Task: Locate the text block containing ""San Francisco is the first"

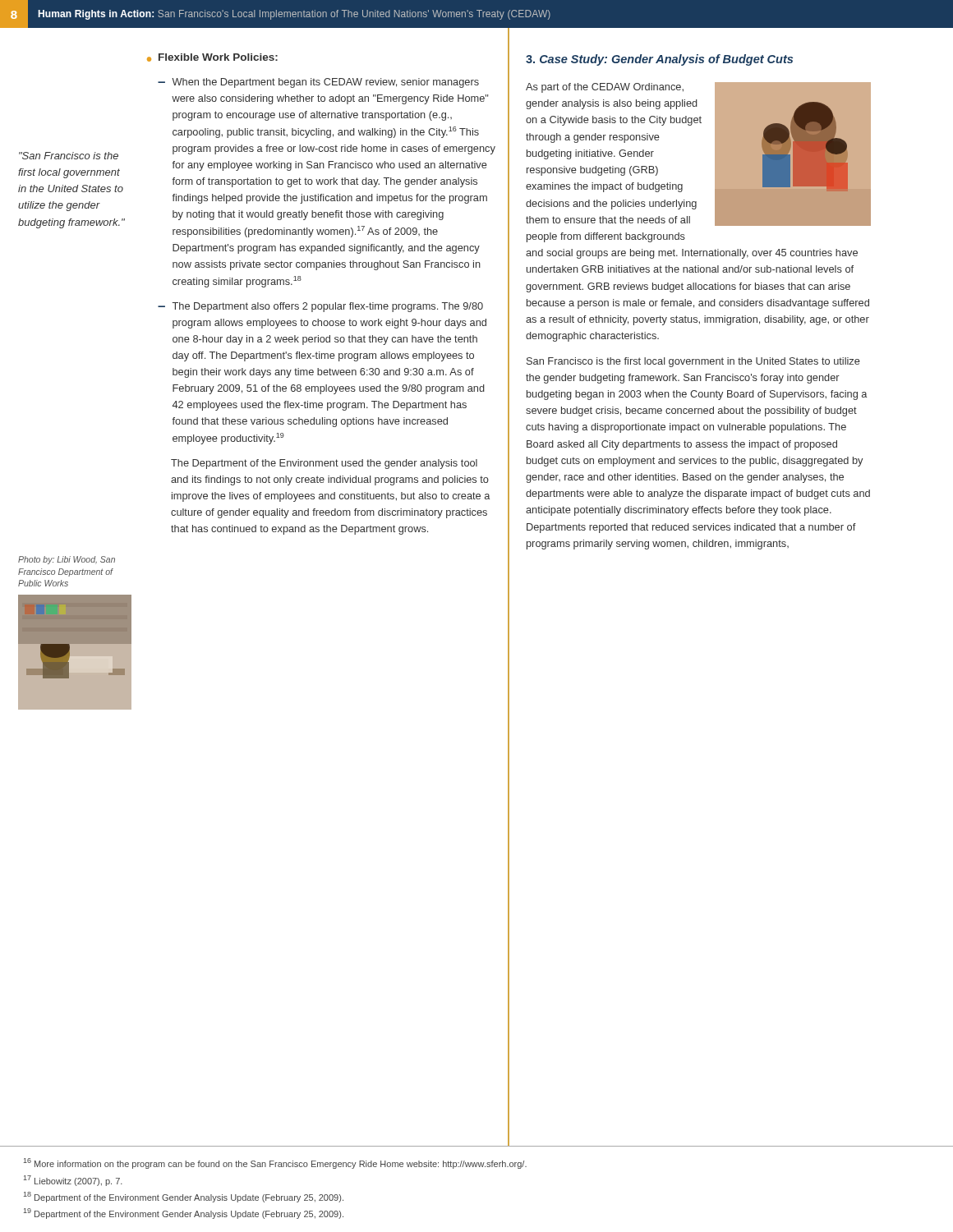Action: 71,189
